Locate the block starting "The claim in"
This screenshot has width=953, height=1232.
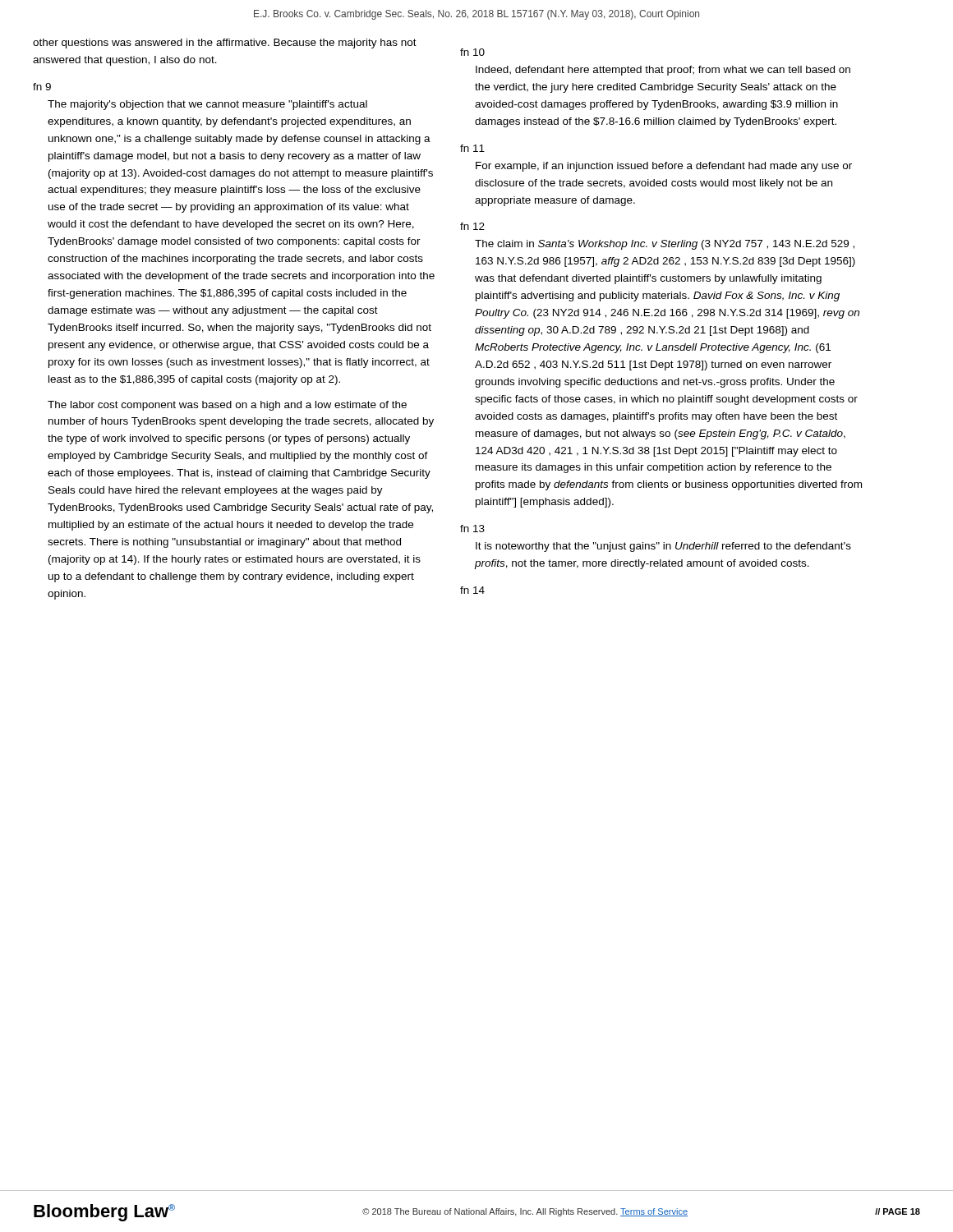coord(669,374)
